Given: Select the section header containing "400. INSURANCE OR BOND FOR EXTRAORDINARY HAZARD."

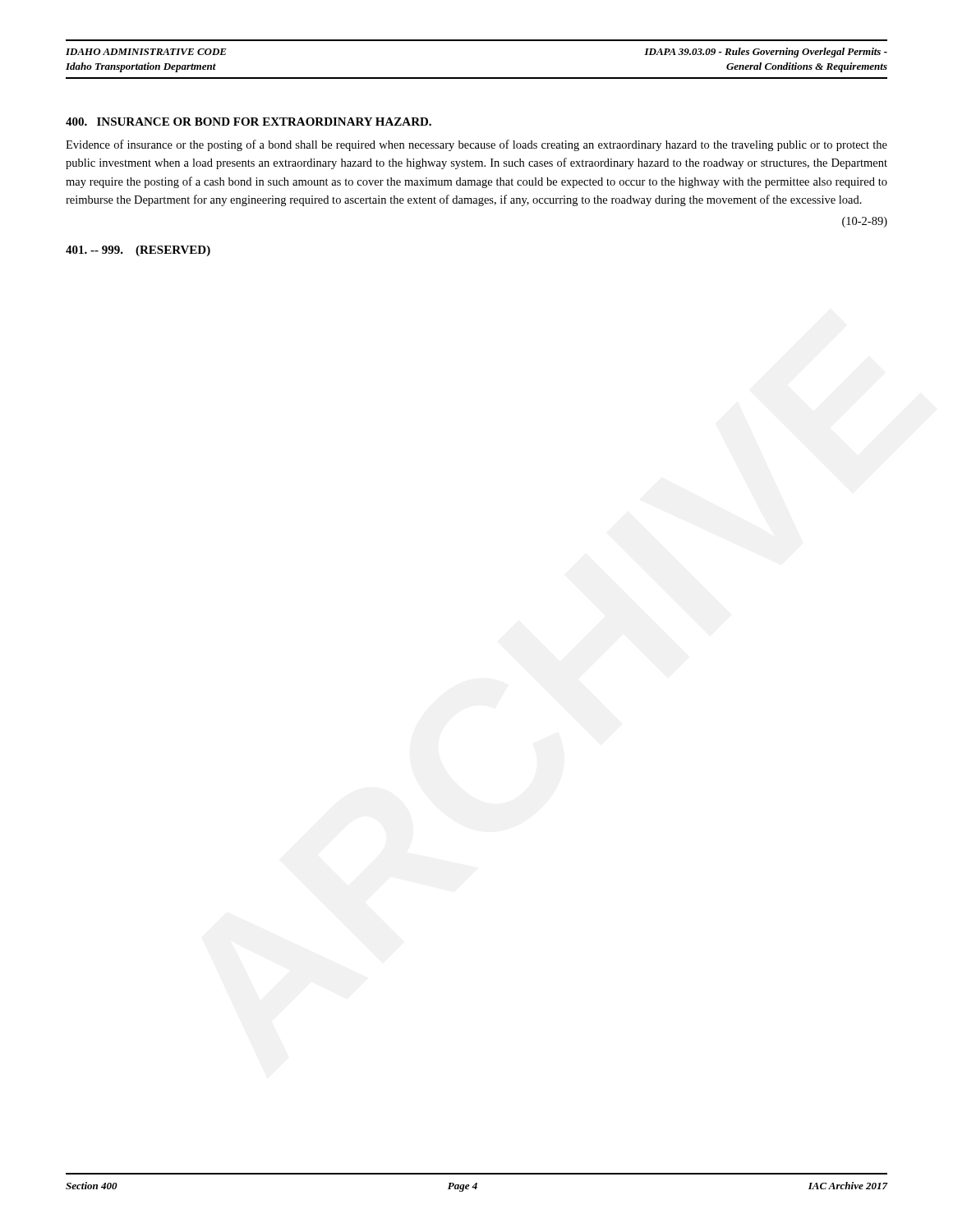Looking at the screenshot, I should [x=249, y=122].
